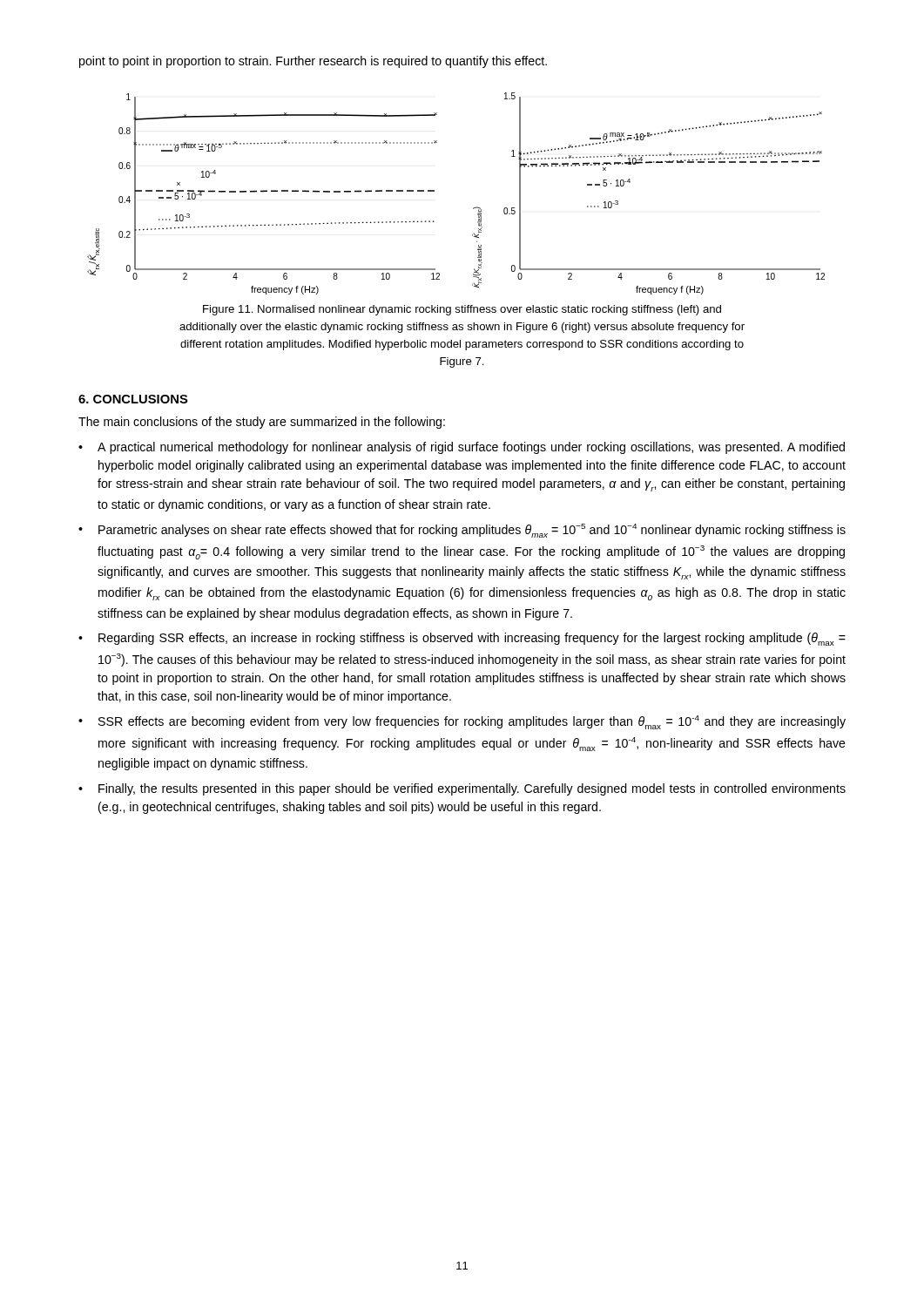Locate the caption that reads "Figure 11. Normalised nonlinear dynamic rocking"

pyautogui.click(x=462, y=335)
